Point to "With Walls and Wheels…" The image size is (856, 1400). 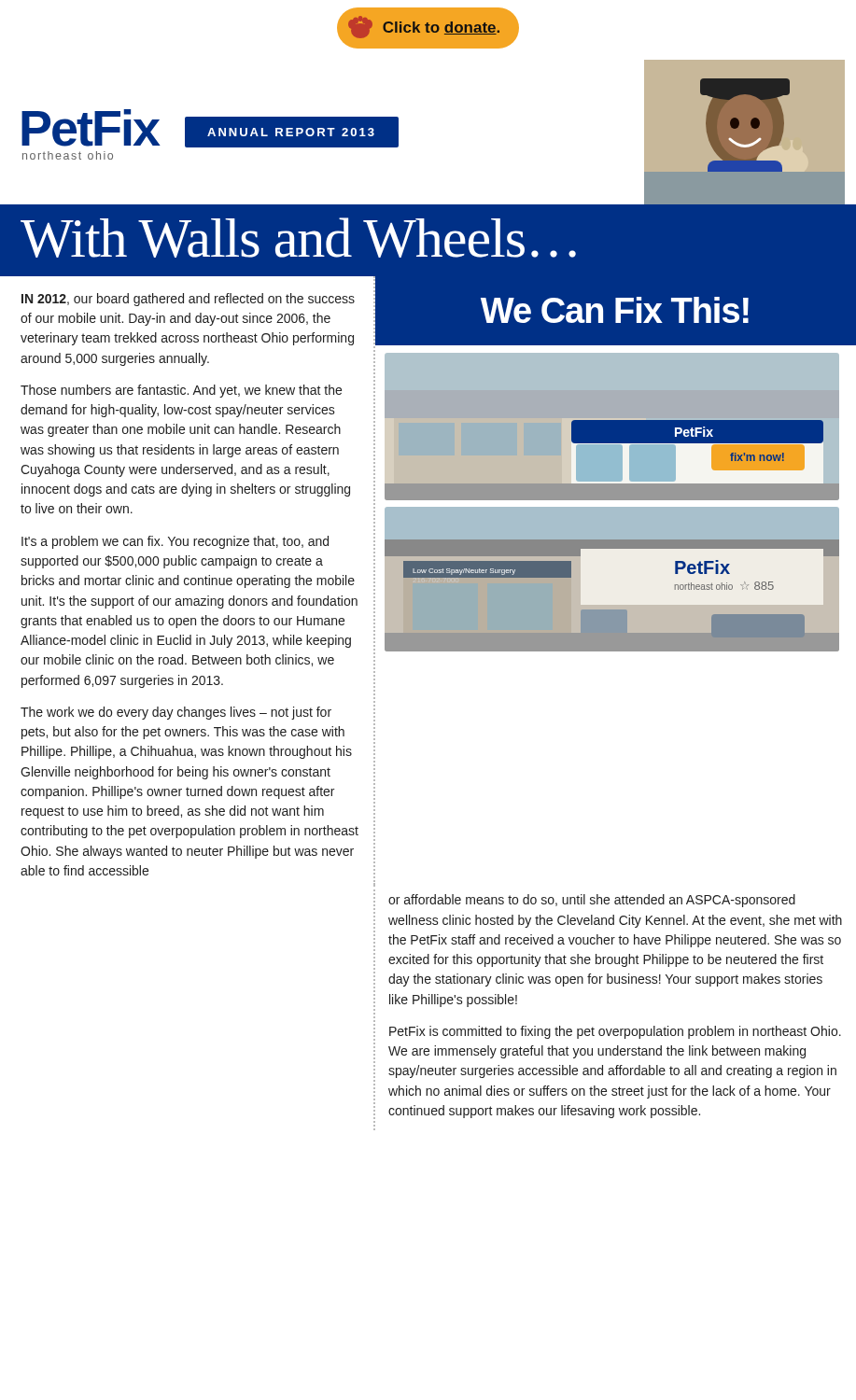[x=301, y=238]
